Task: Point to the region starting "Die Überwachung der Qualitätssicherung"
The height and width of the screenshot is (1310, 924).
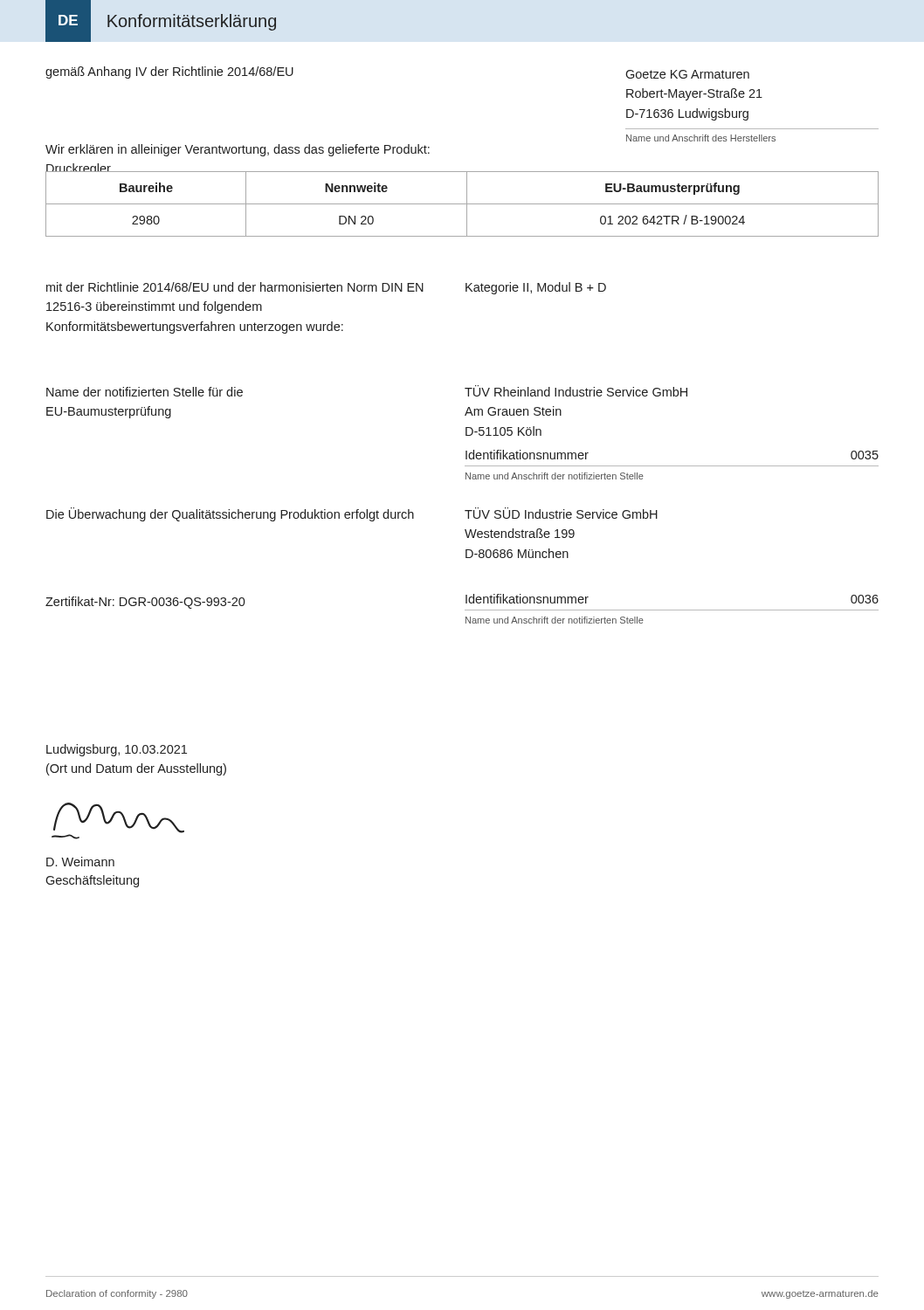Action: (230, 514)
